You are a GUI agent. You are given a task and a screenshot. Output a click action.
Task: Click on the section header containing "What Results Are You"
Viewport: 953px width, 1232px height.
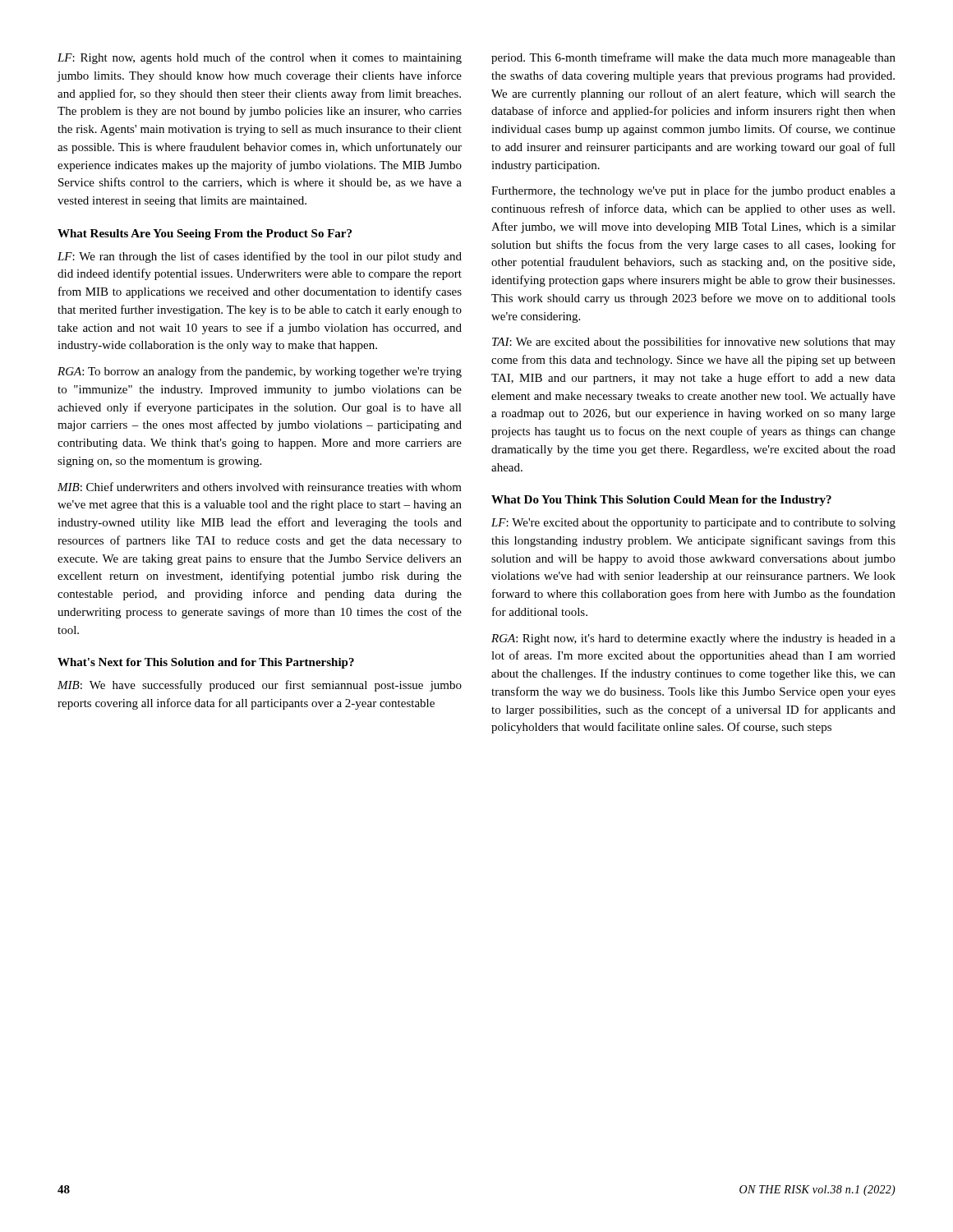pyautogui.click(x=260, y=234)
